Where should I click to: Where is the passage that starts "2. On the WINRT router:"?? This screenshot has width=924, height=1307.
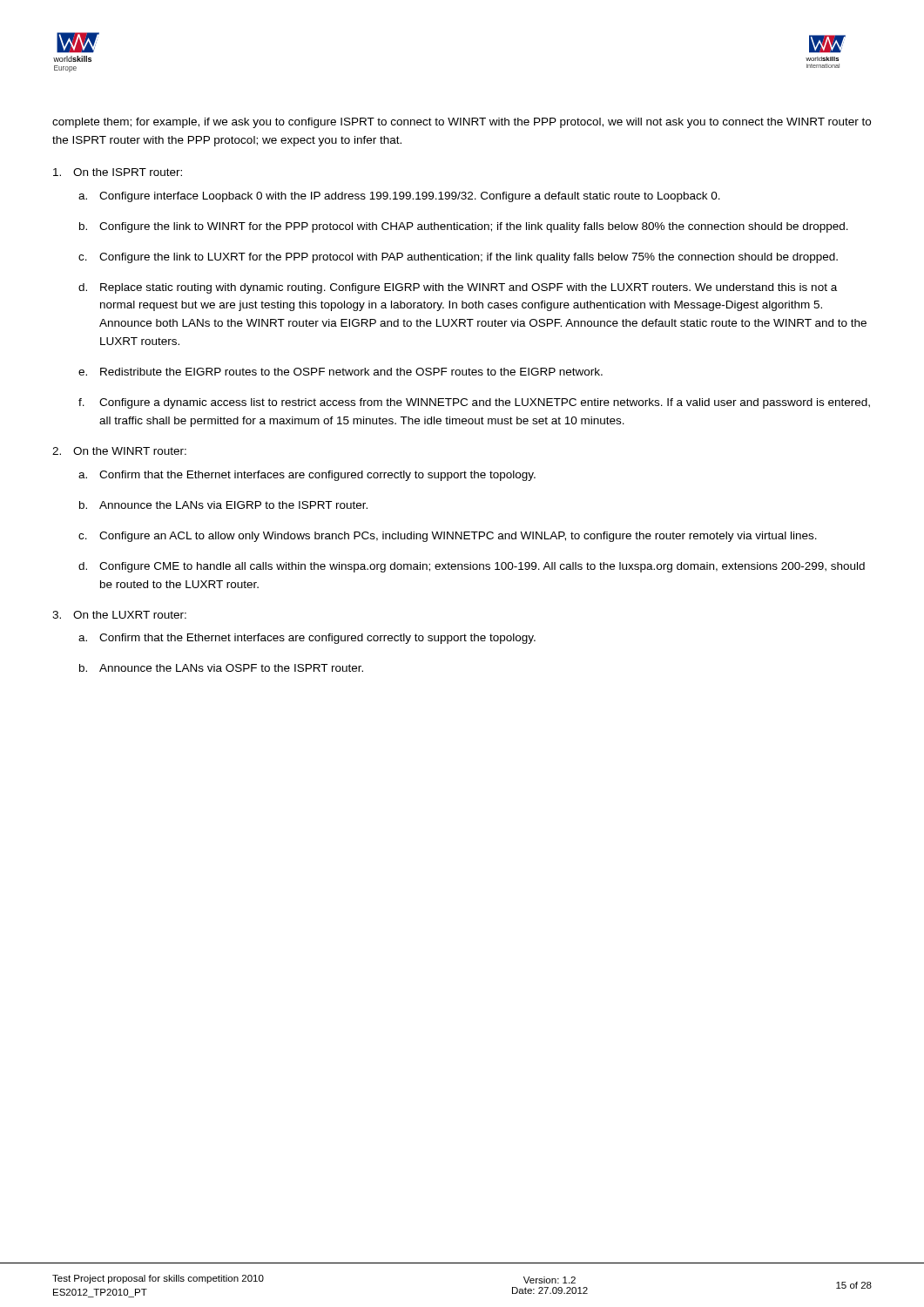119,451
